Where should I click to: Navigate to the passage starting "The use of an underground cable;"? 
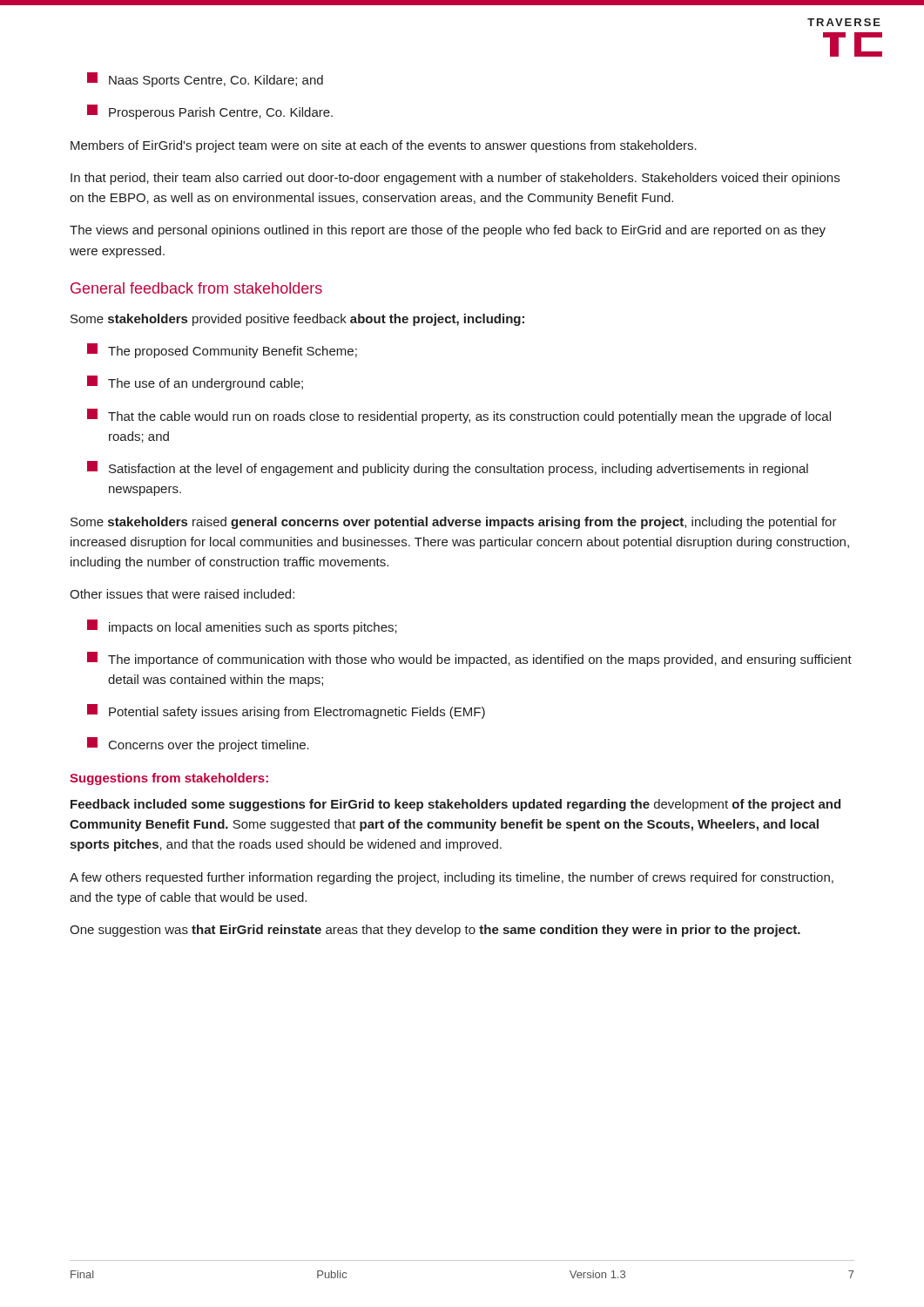(195, 383)
